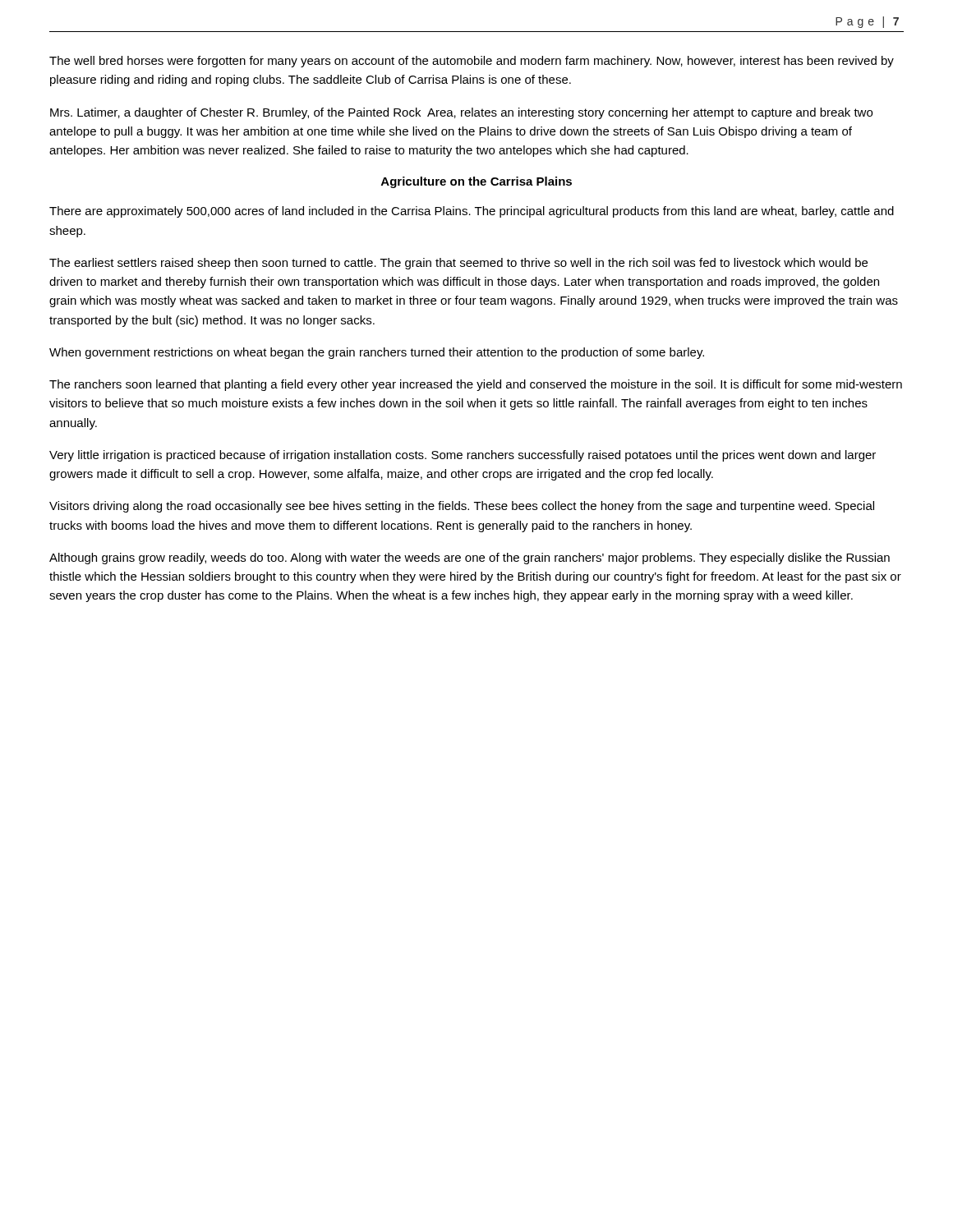
Task: Locate the text block that reads "Visitors driving along the road"
Action: coord(476,515)
